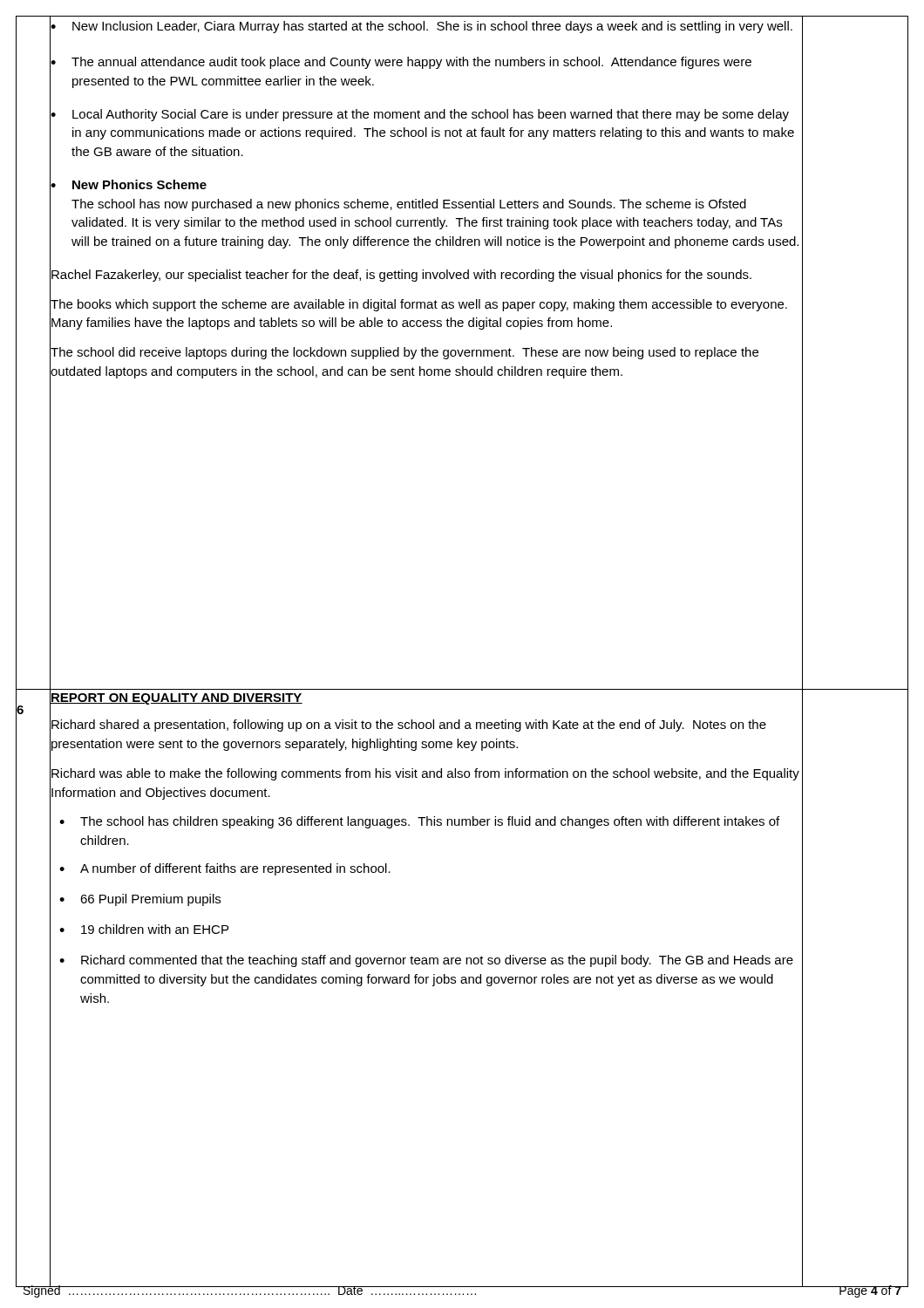Where is the passage that starts "• A number"?

coord(225,870)
